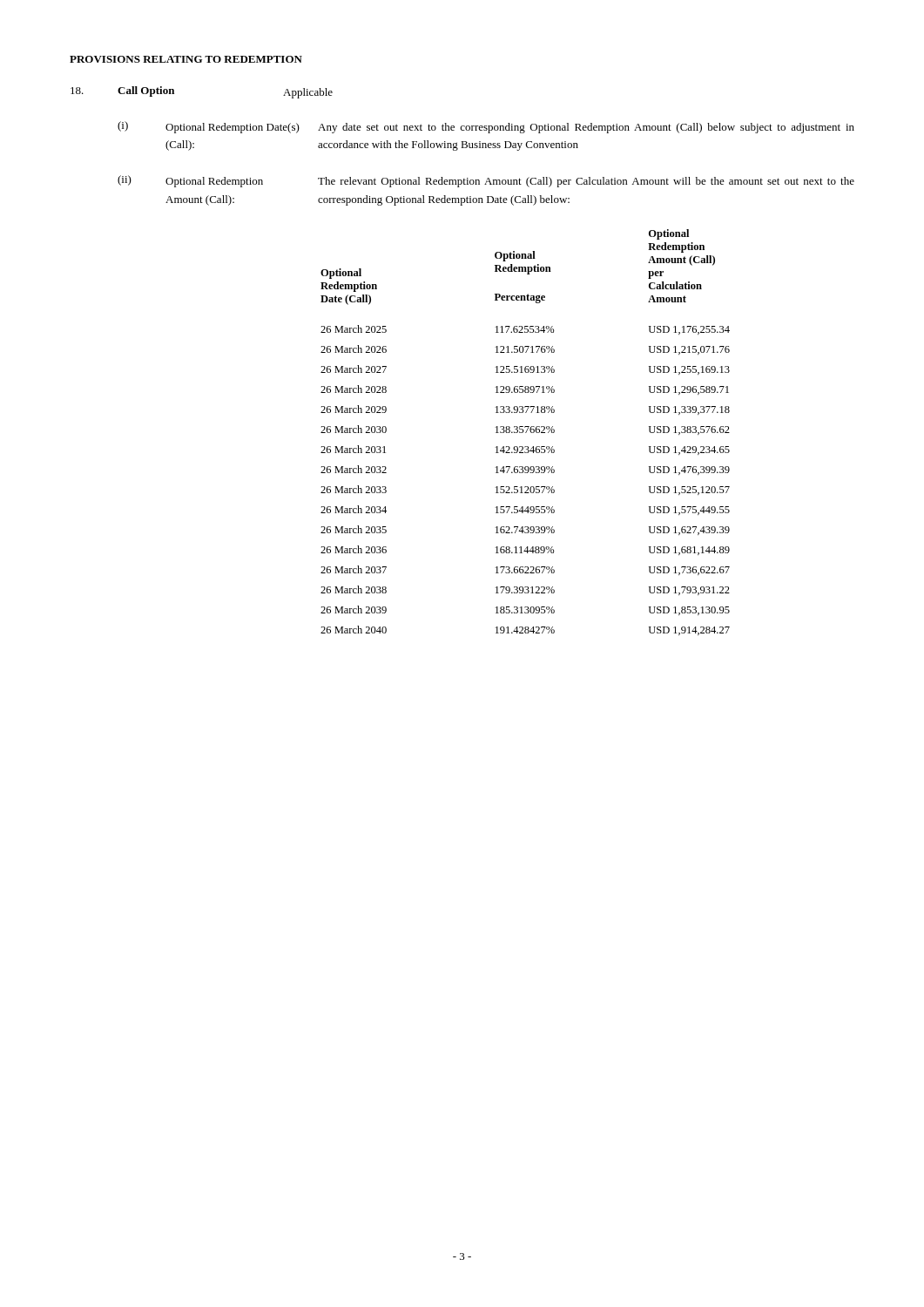Select the text block starting "Call Option Applicable"

pos(145,94)
